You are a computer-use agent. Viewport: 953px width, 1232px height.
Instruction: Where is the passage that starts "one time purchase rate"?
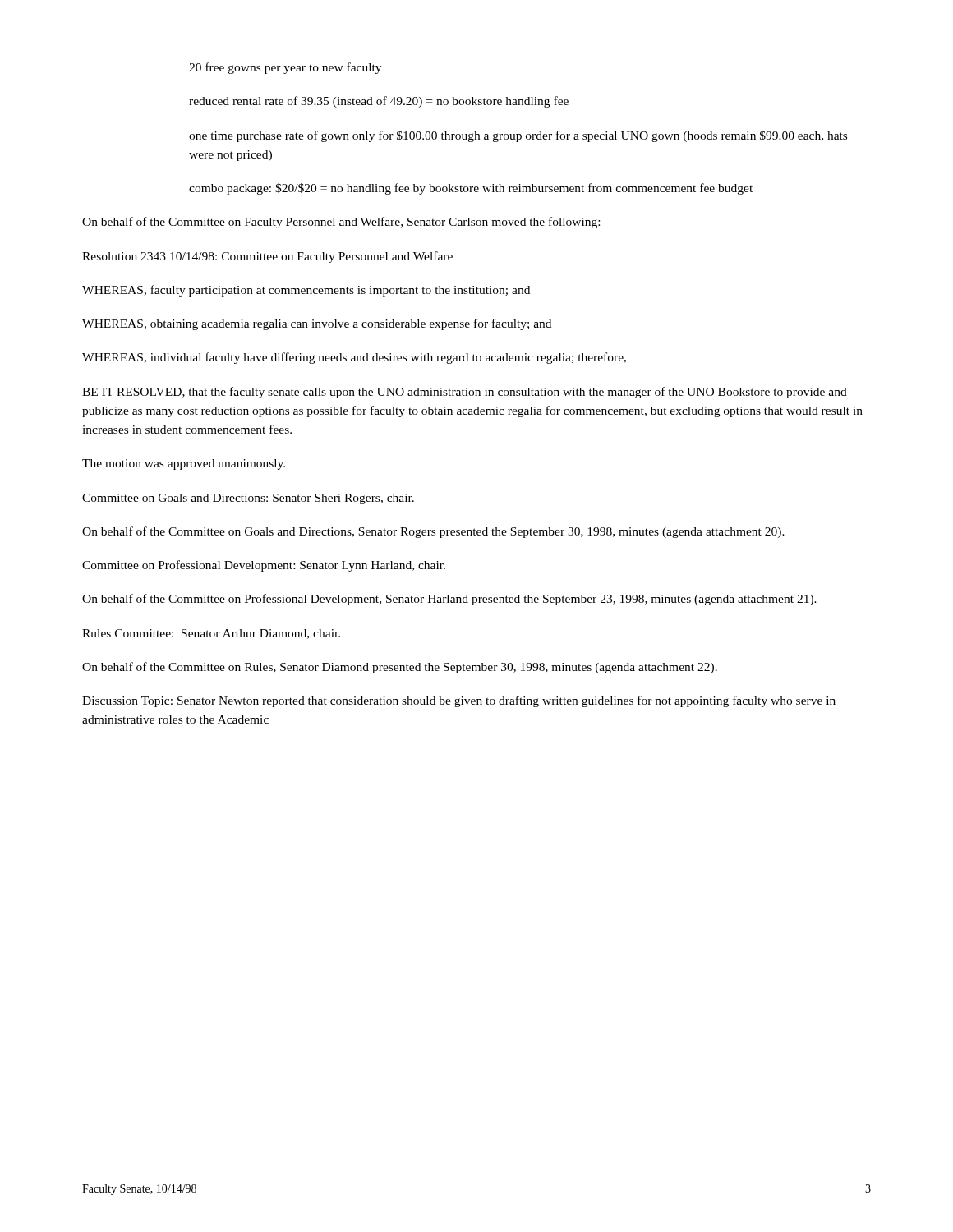click(x=518, y=144)
